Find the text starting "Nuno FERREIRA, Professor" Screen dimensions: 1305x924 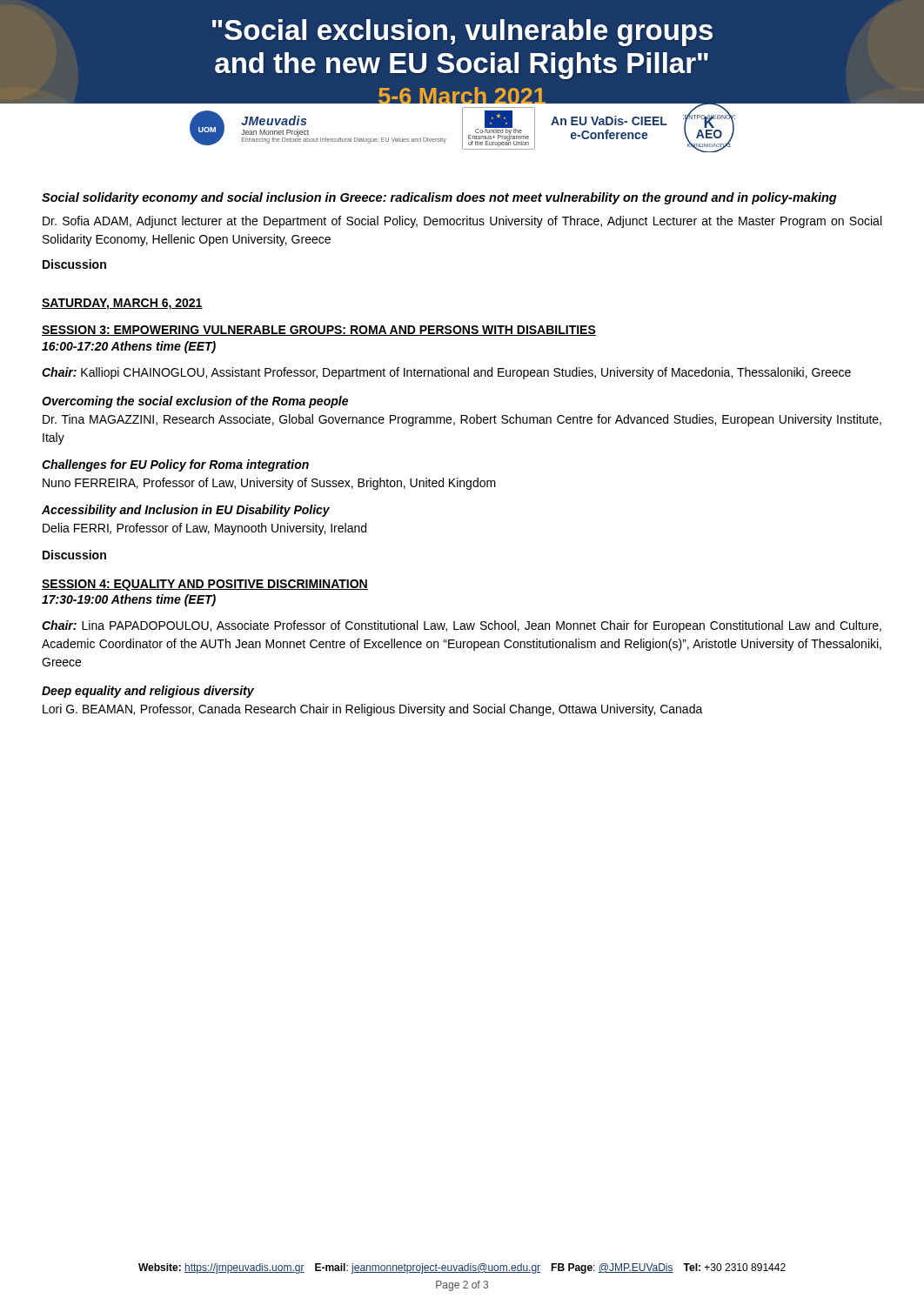269,483
